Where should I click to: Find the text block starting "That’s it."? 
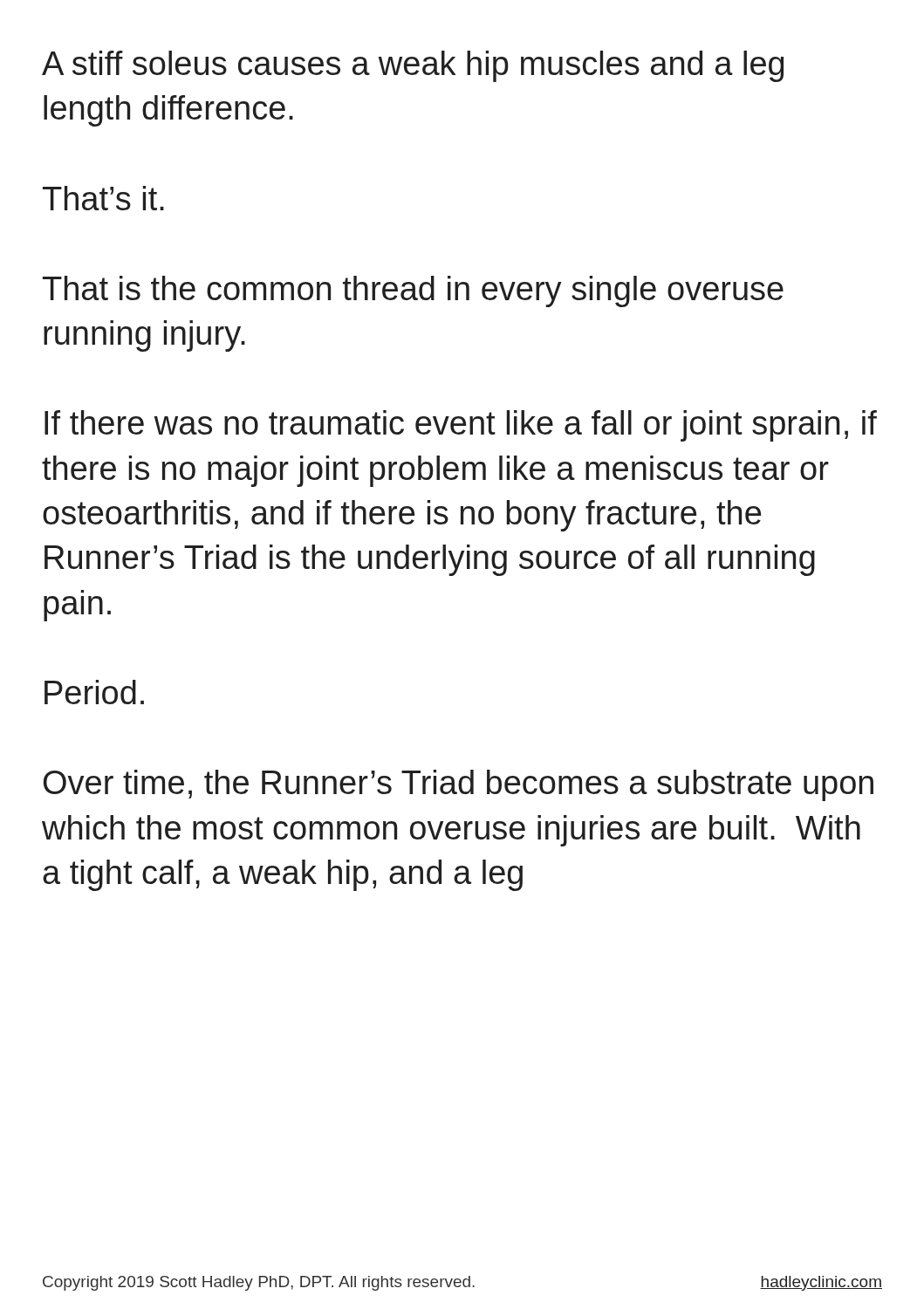(104, 199)
